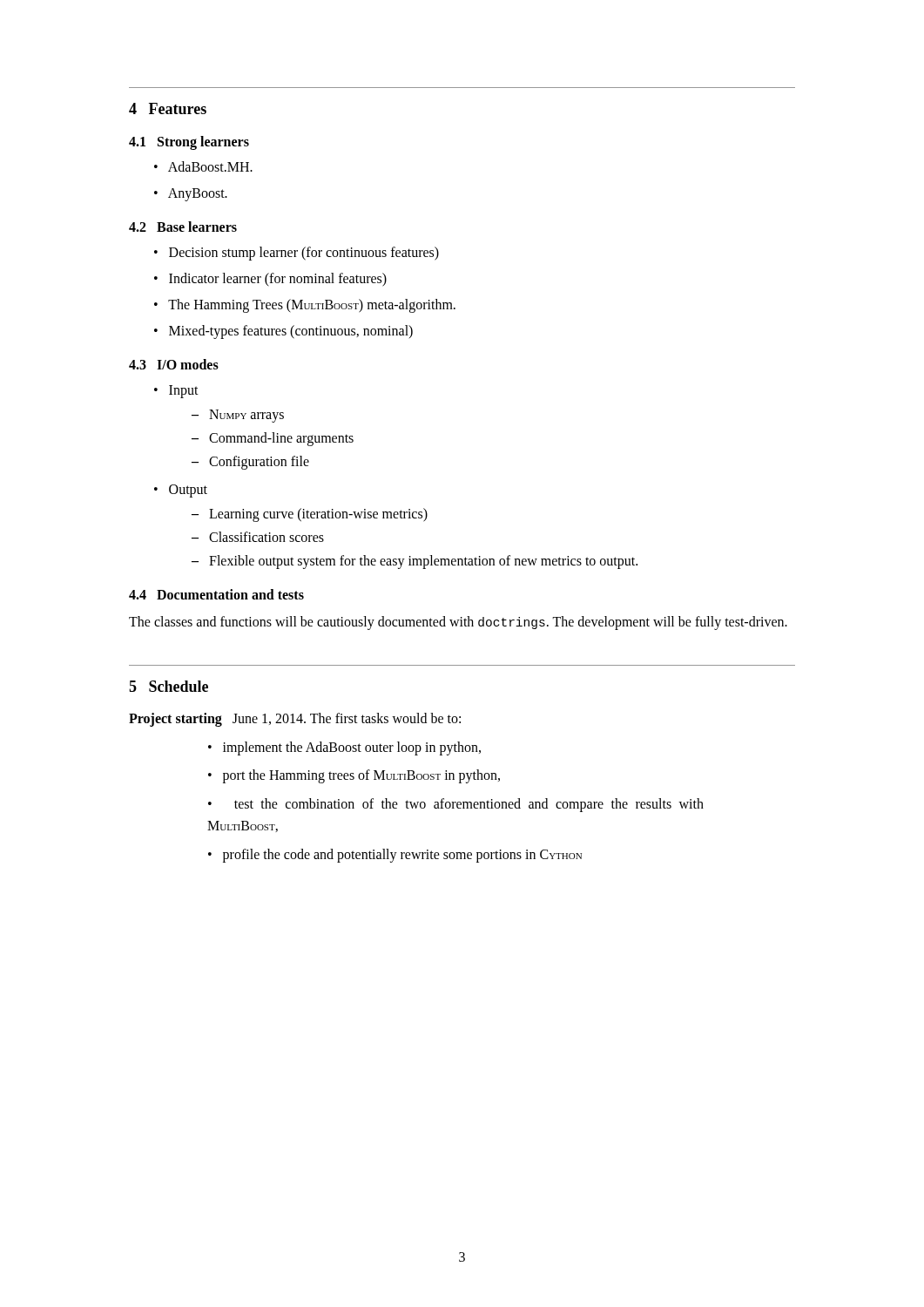Point to "• AdaBoost.MH."
Viewport: 924px width, 1307px height.
point(203,167)
